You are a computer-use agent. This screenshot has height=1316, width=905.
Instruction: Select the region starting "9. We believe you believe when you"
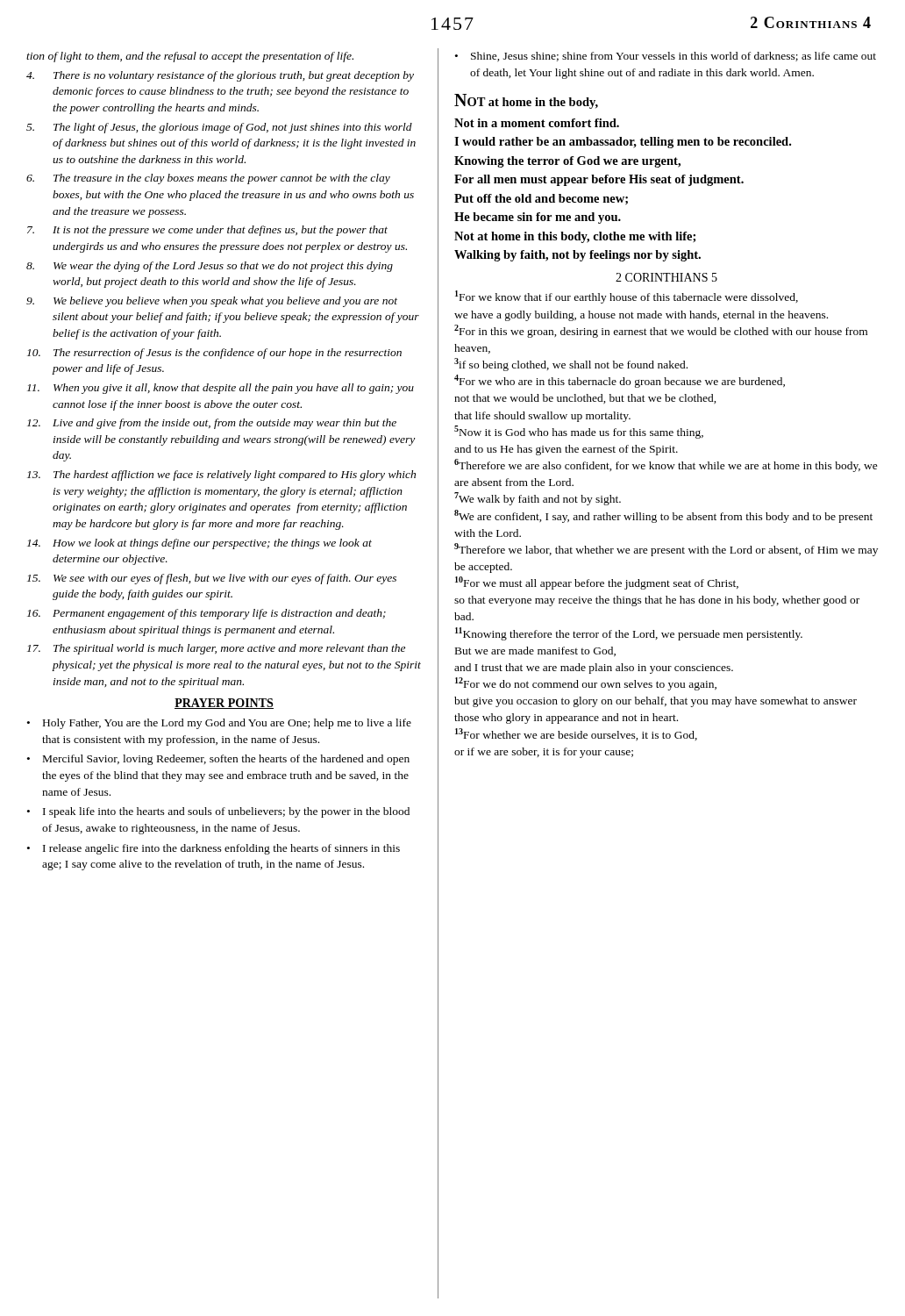[x=224, y=317]
